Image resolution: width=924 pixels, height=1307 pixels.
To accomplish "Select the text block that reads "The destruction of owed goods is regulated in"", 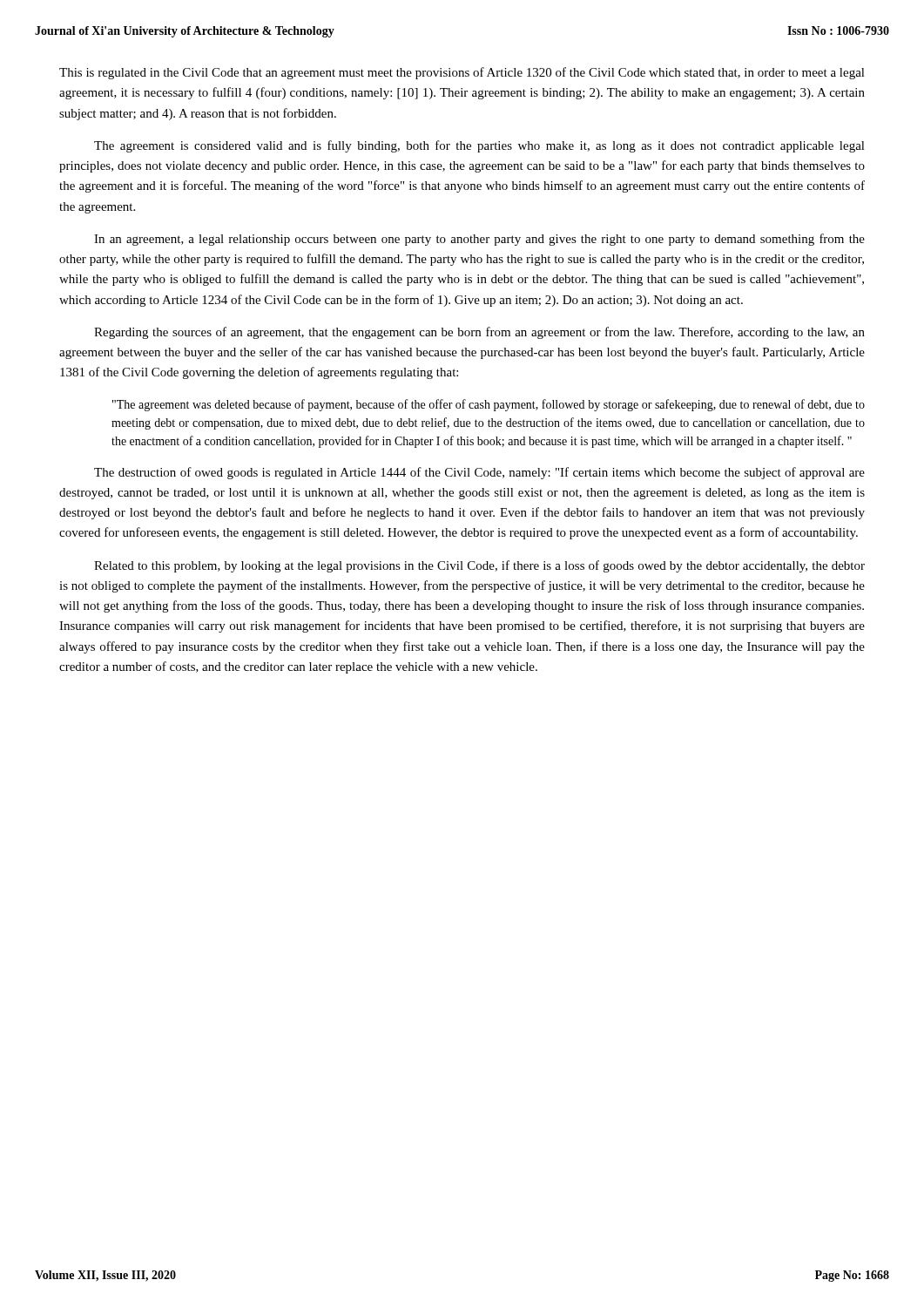I will tap(462, 502).
